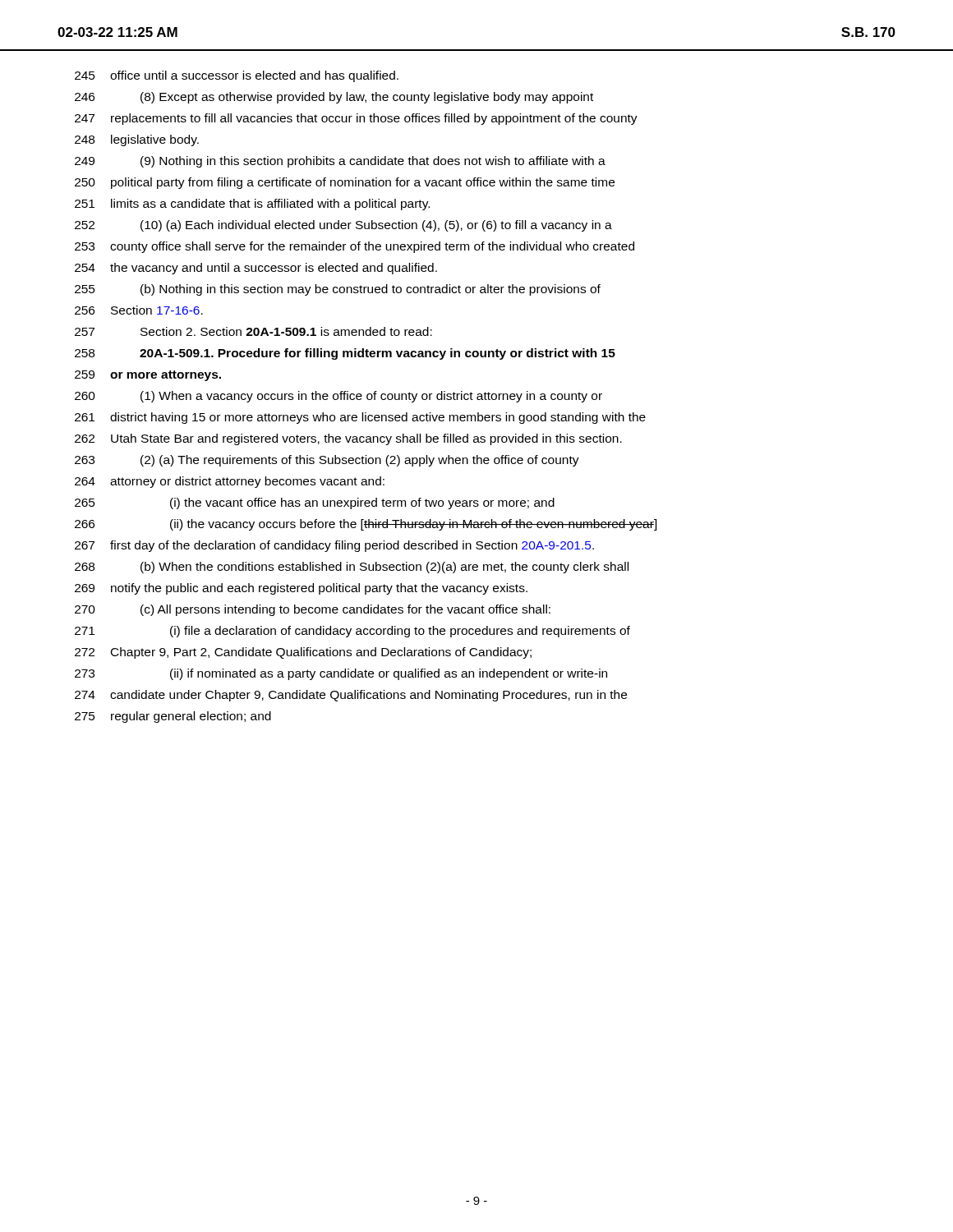Locate the block of text that opens with "273 (ii) if nominated as a party"
Viewport: 953px width, 1232px height.
(476, 674)
